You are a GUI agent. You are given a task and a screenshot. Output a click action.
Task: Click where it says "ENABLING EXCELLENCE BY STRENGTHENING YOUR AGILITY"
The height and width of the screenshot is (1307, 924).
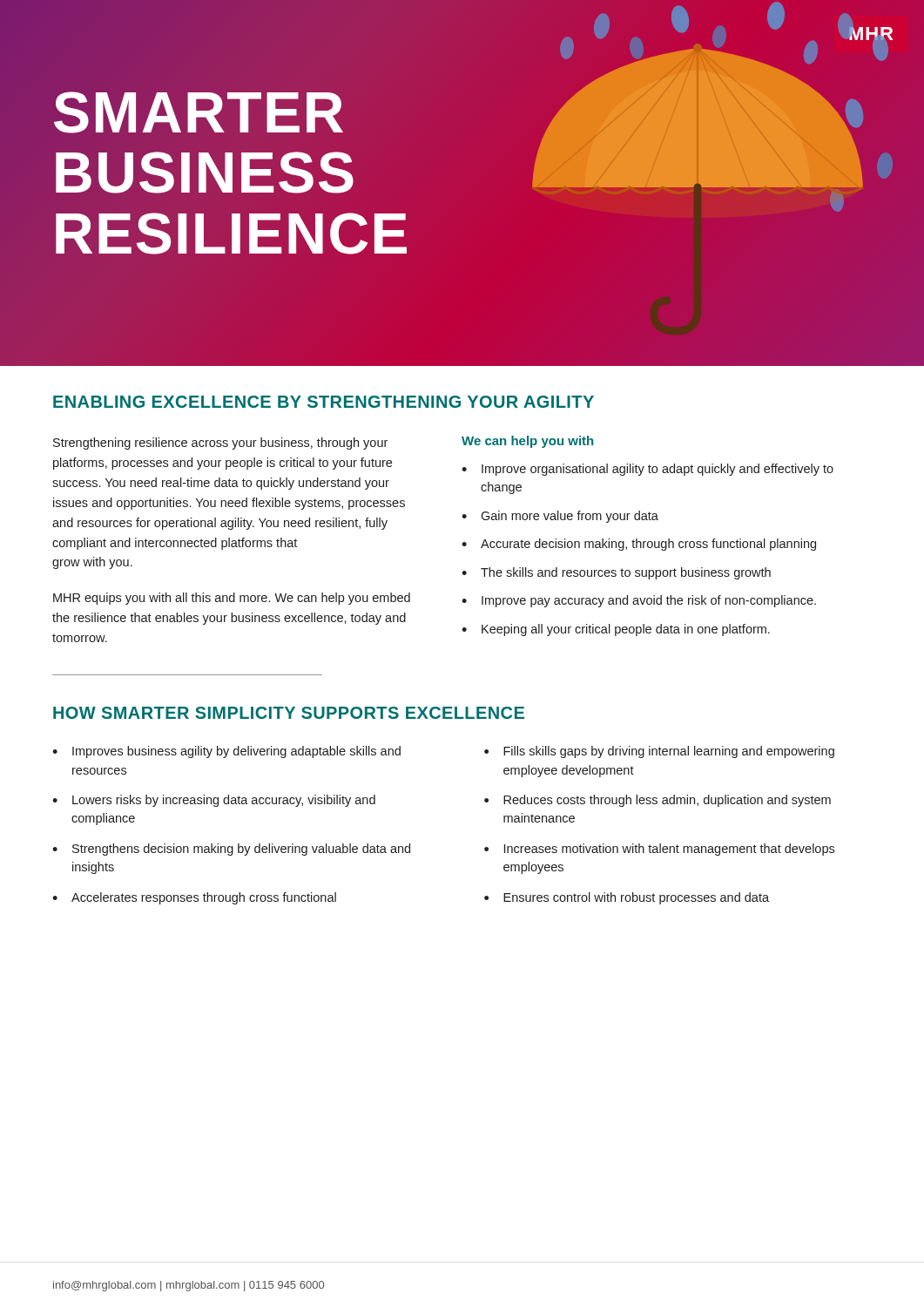[323, 402]
